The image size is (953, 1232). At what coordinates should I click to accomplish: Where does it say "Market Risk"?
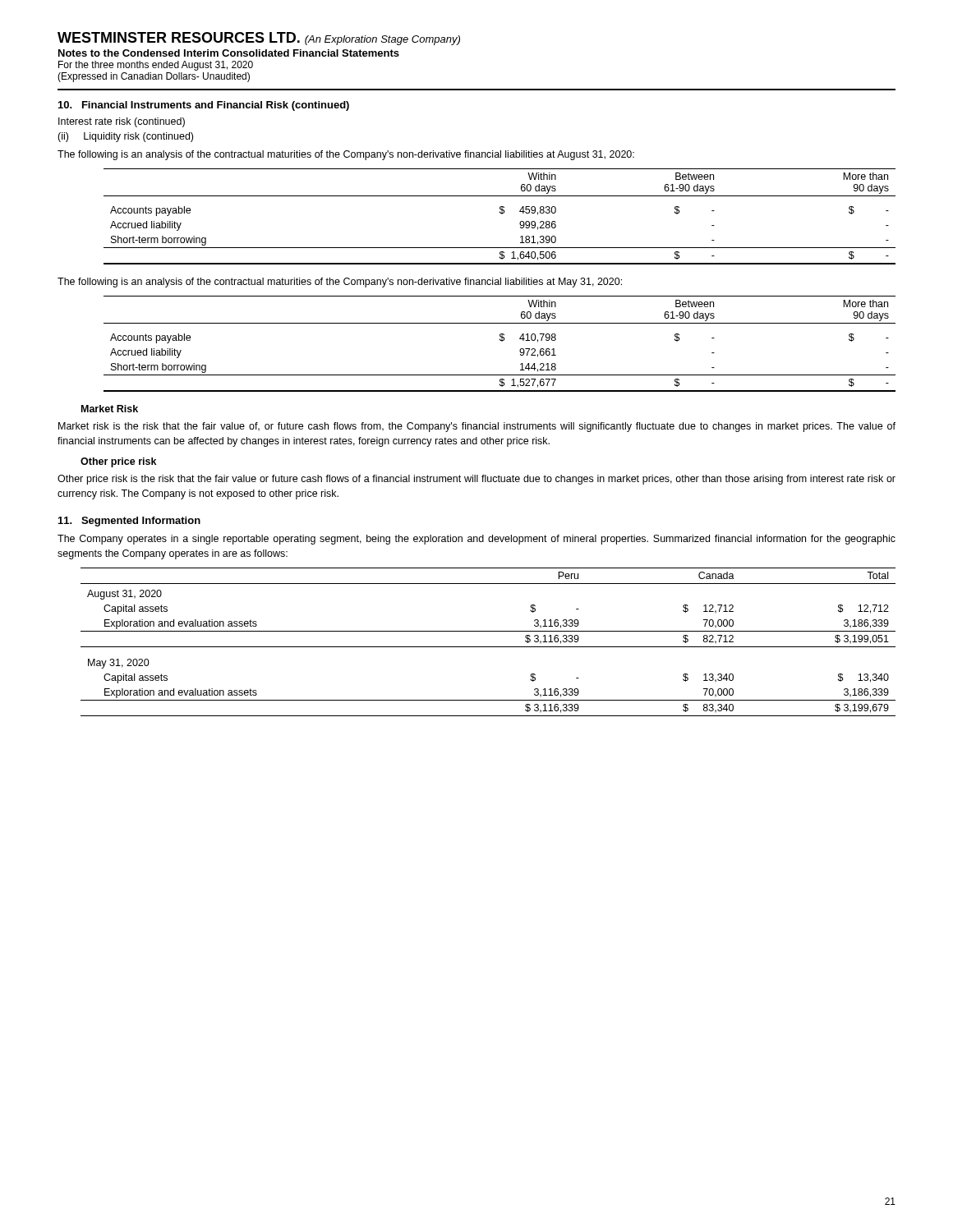pos(109,409)
